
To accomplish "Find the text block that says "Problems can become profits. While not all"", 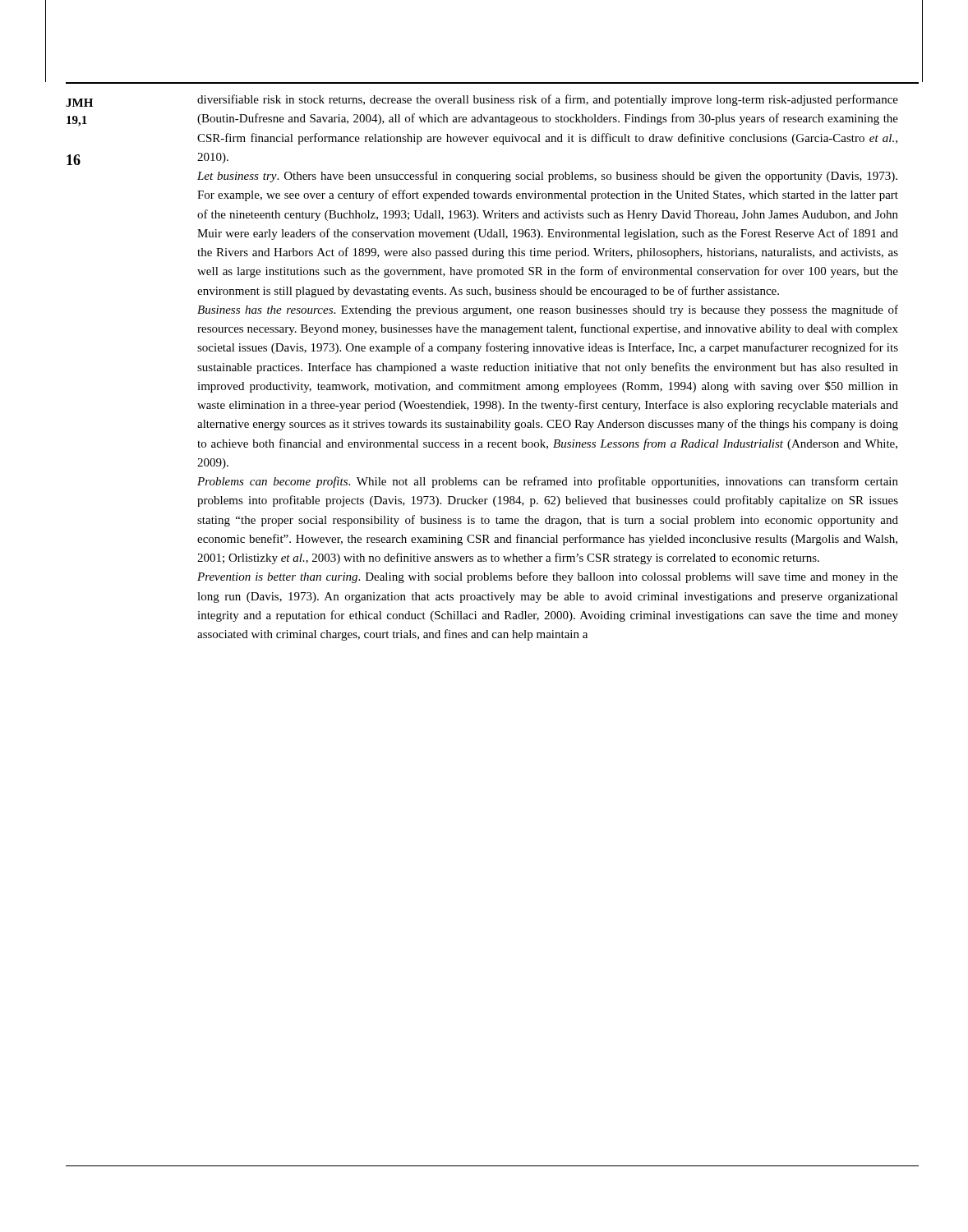I will pos(548,520).
